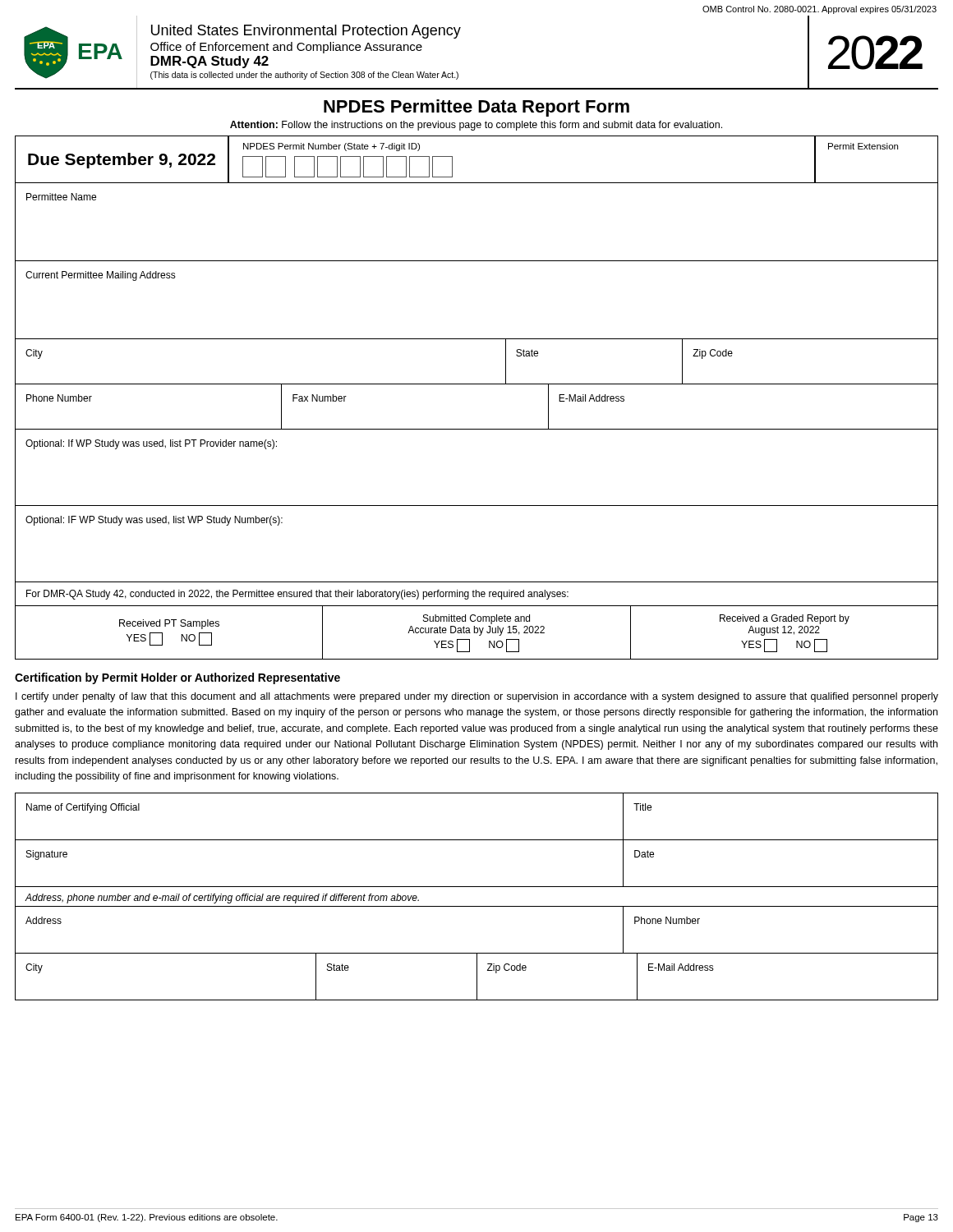Find "Permittee Name" on this page
Image resolution: width=953 pixels, height=1232 pixels.
click(61, 197)
